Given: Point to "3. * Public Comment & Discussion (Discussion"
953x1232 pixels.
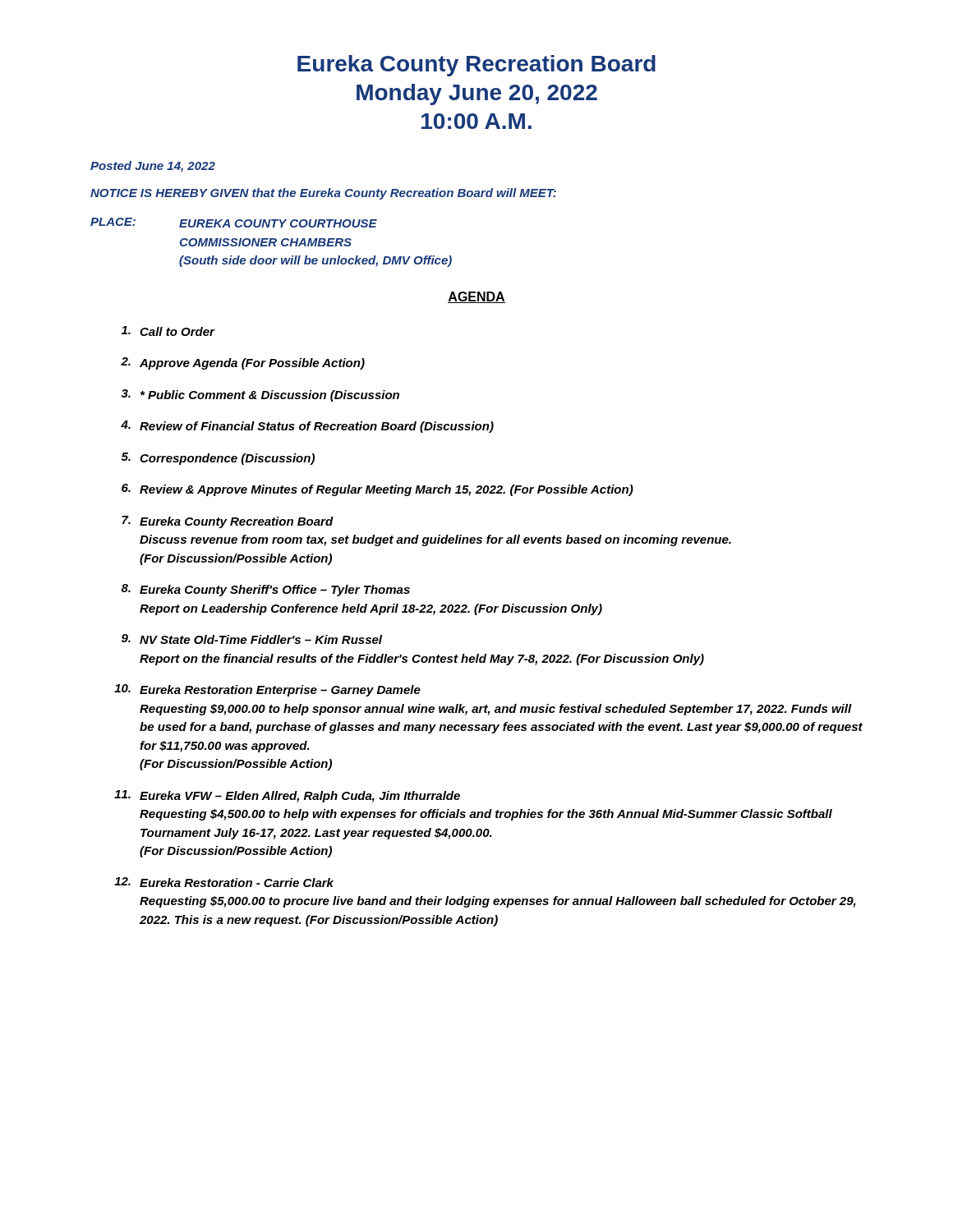Looking at the screenshot, I should [260, 395].
